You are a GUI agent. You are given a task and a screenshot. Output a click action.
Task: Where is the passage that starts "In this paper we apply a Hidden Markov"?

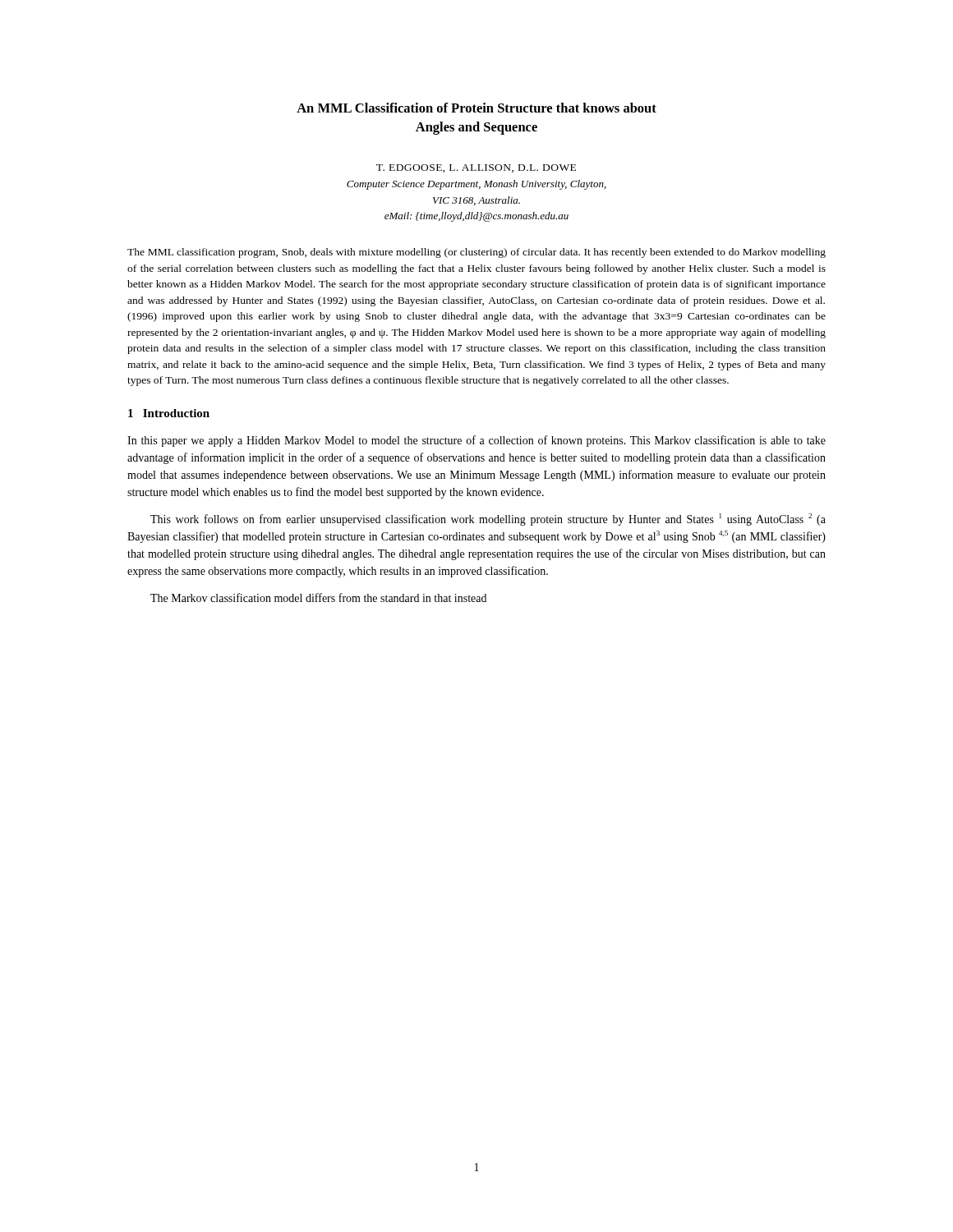point(476,520)
